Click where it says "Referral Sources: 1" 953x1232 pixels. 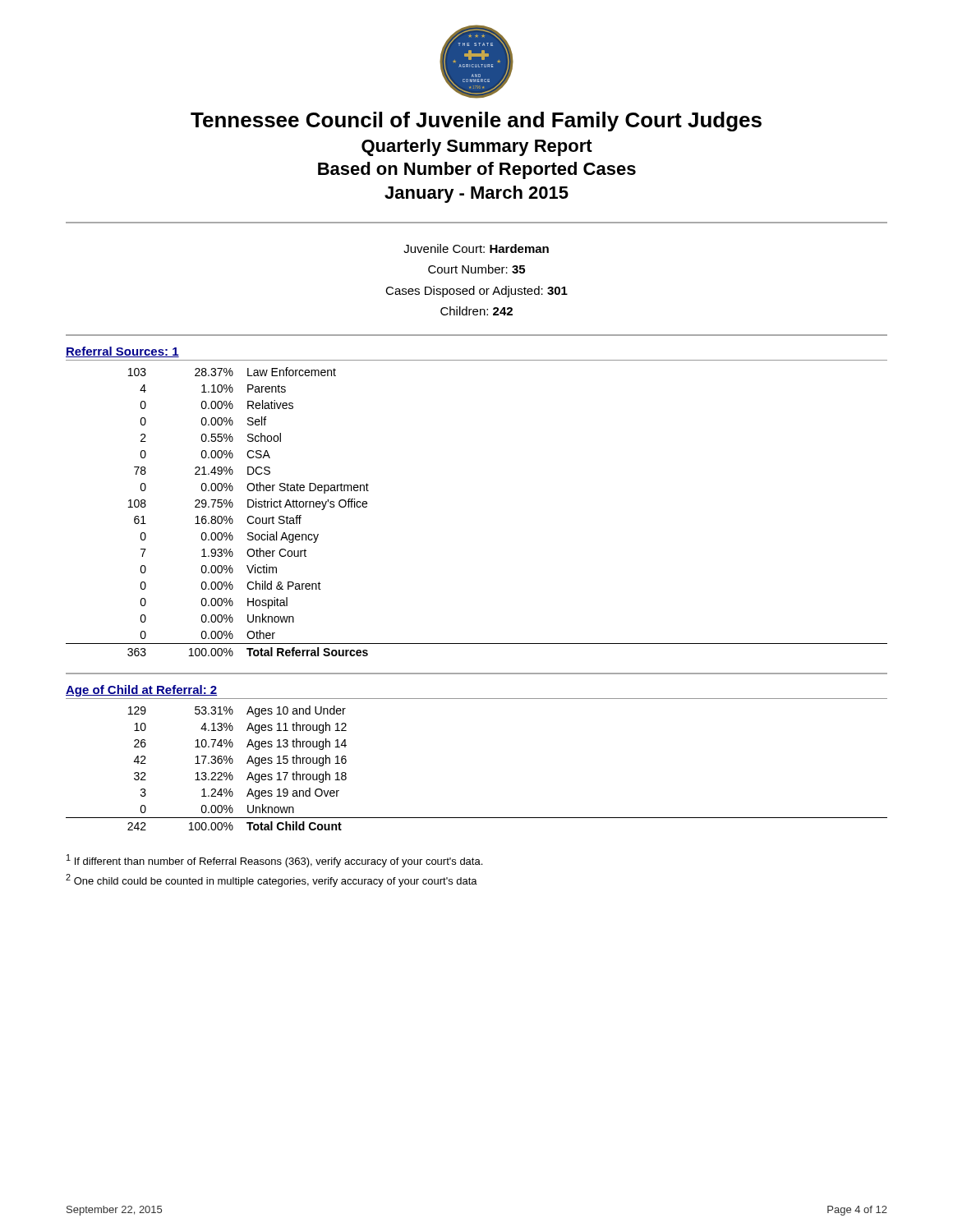click(122, 351)
